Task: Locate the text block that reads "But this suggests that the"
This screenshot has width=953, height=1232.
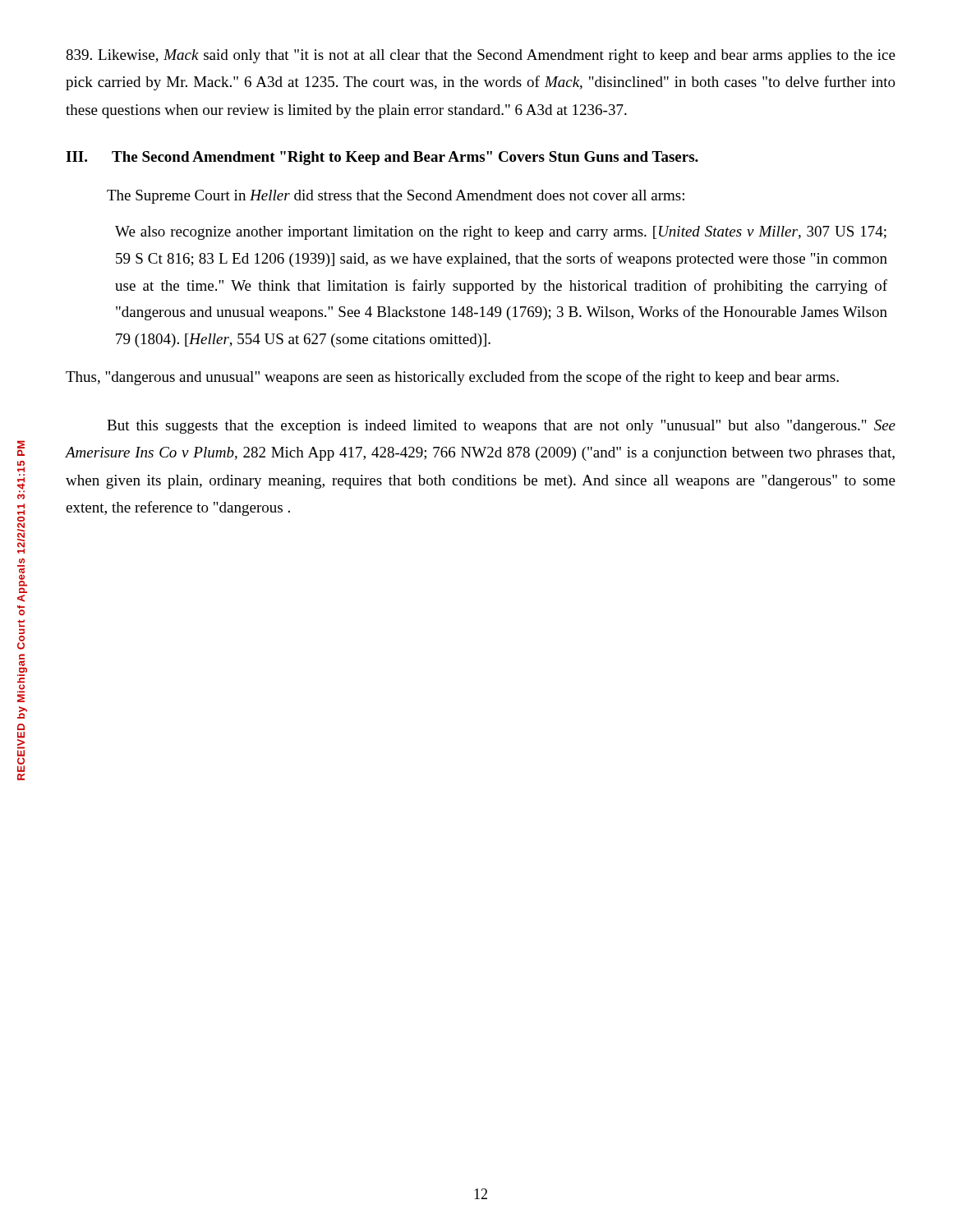Action: tap(481, 466)
